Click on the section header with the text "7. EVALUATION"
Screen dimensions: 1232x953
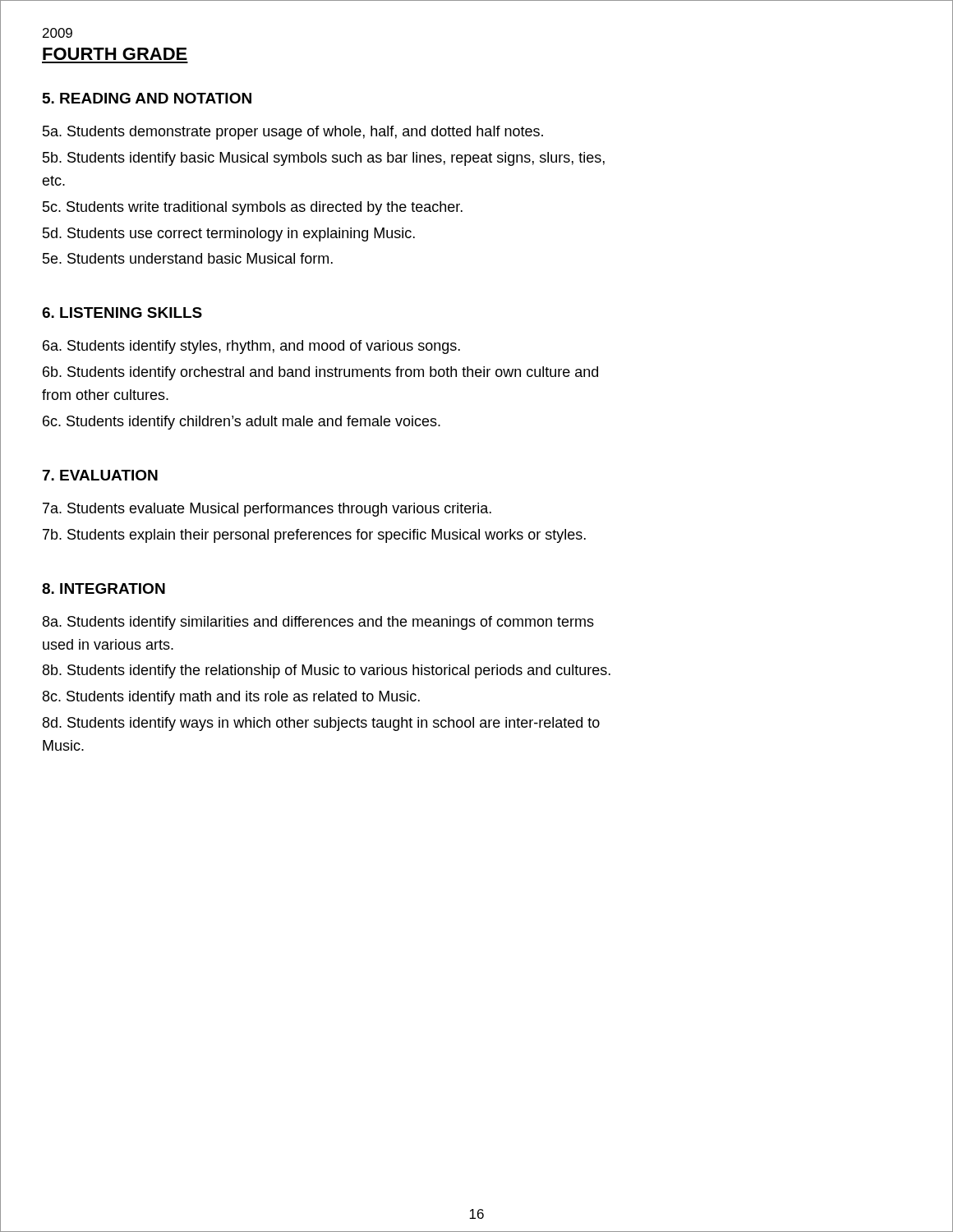tap(100, 475)
